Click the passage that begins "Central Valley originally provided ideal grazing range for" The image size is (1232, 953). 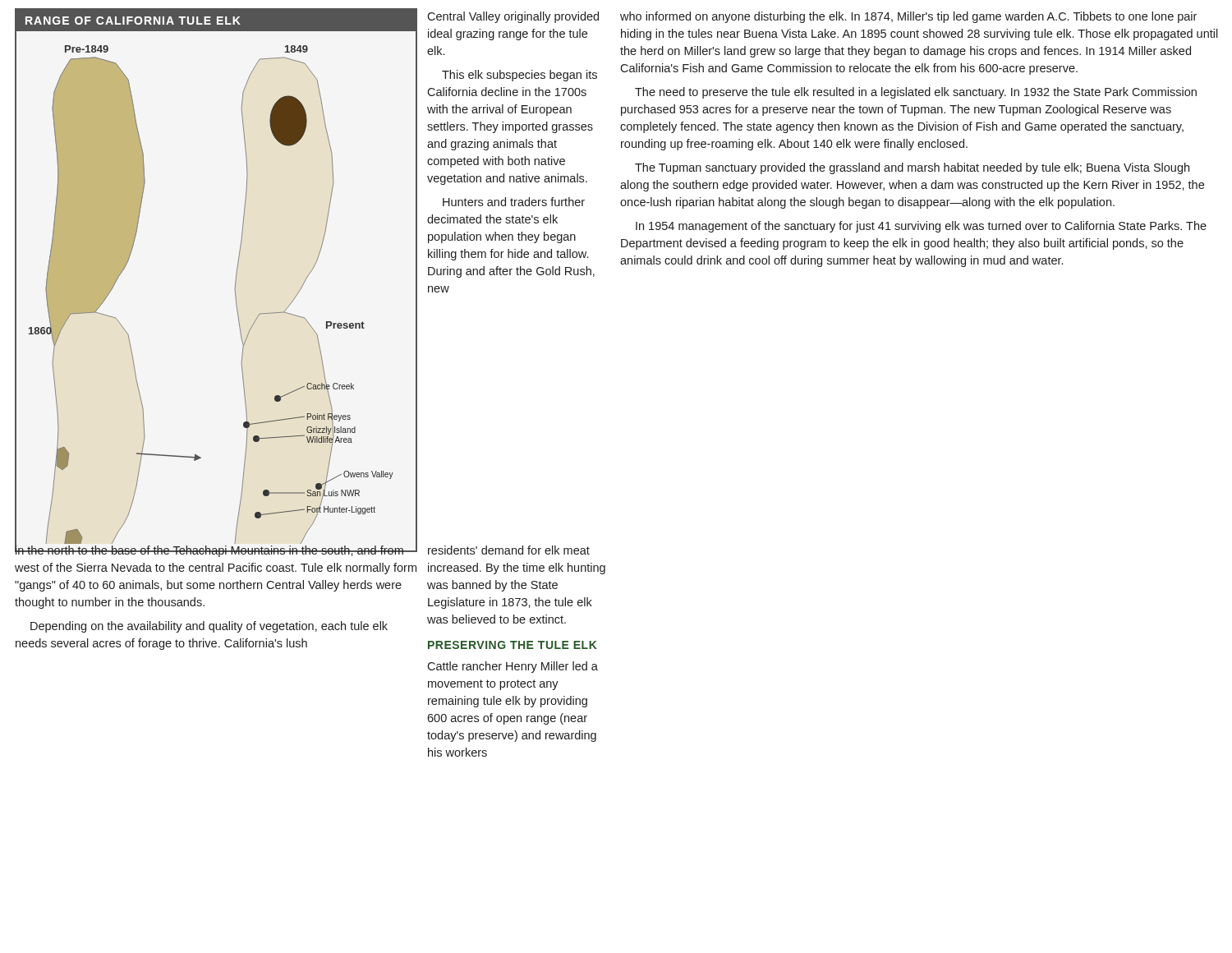click(517, 153)
